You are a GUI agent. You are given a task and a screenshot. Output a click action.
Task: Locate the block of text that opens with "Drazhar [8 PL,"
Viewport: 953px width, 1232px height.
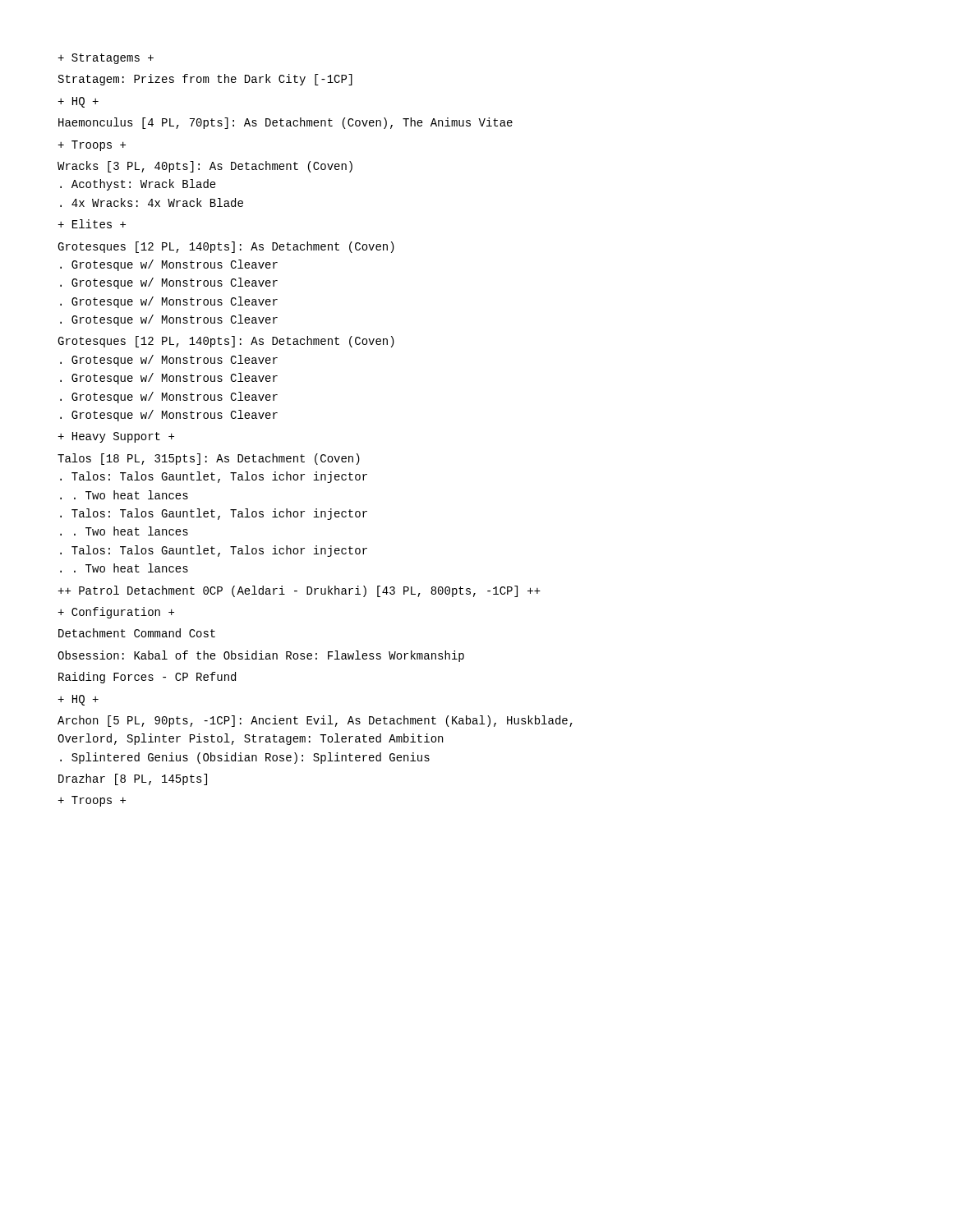pyautogui.click(x=133, y=779)
